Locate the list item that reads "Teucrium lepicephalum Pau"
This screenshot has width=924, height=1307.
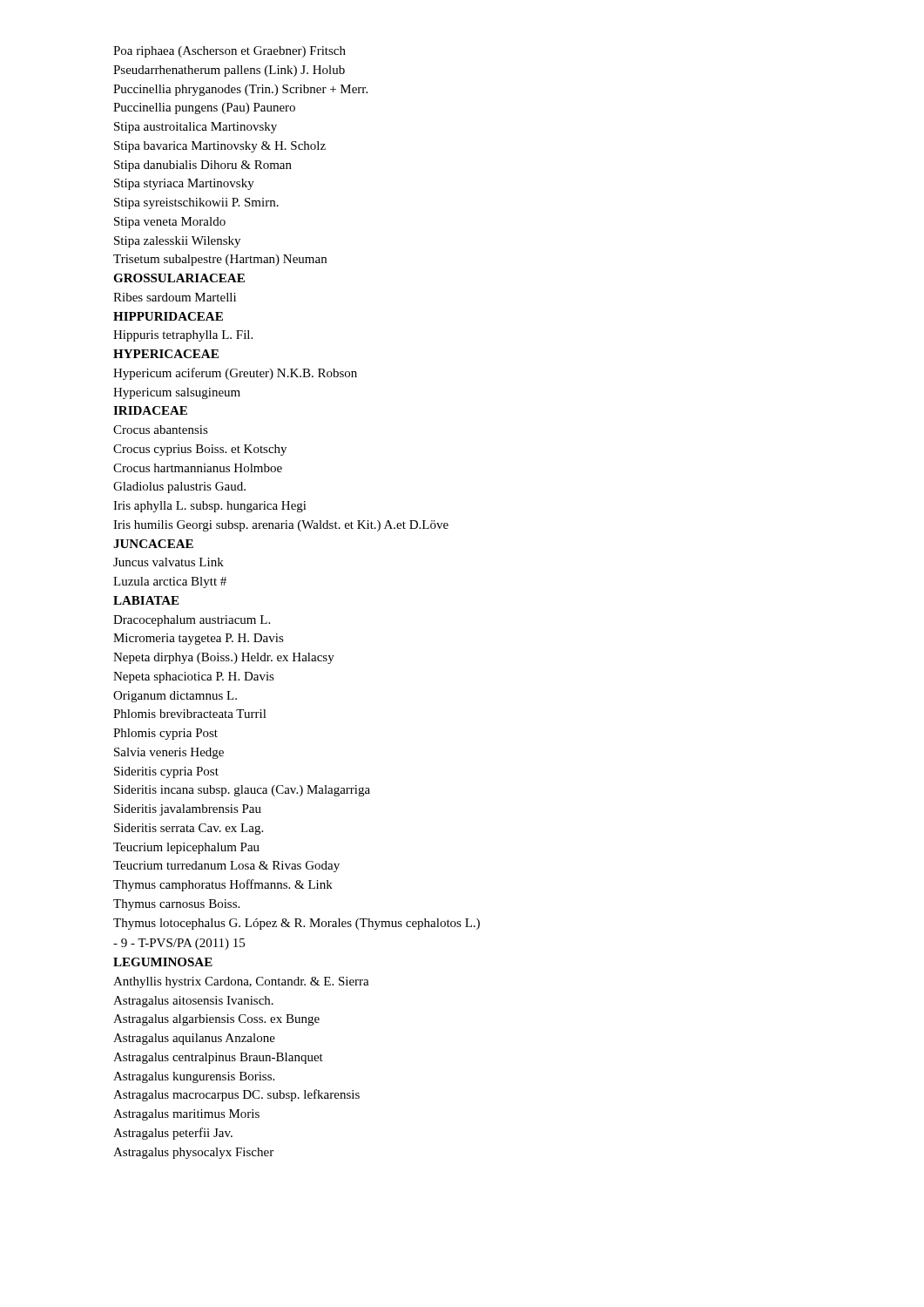tap(186, 848)
